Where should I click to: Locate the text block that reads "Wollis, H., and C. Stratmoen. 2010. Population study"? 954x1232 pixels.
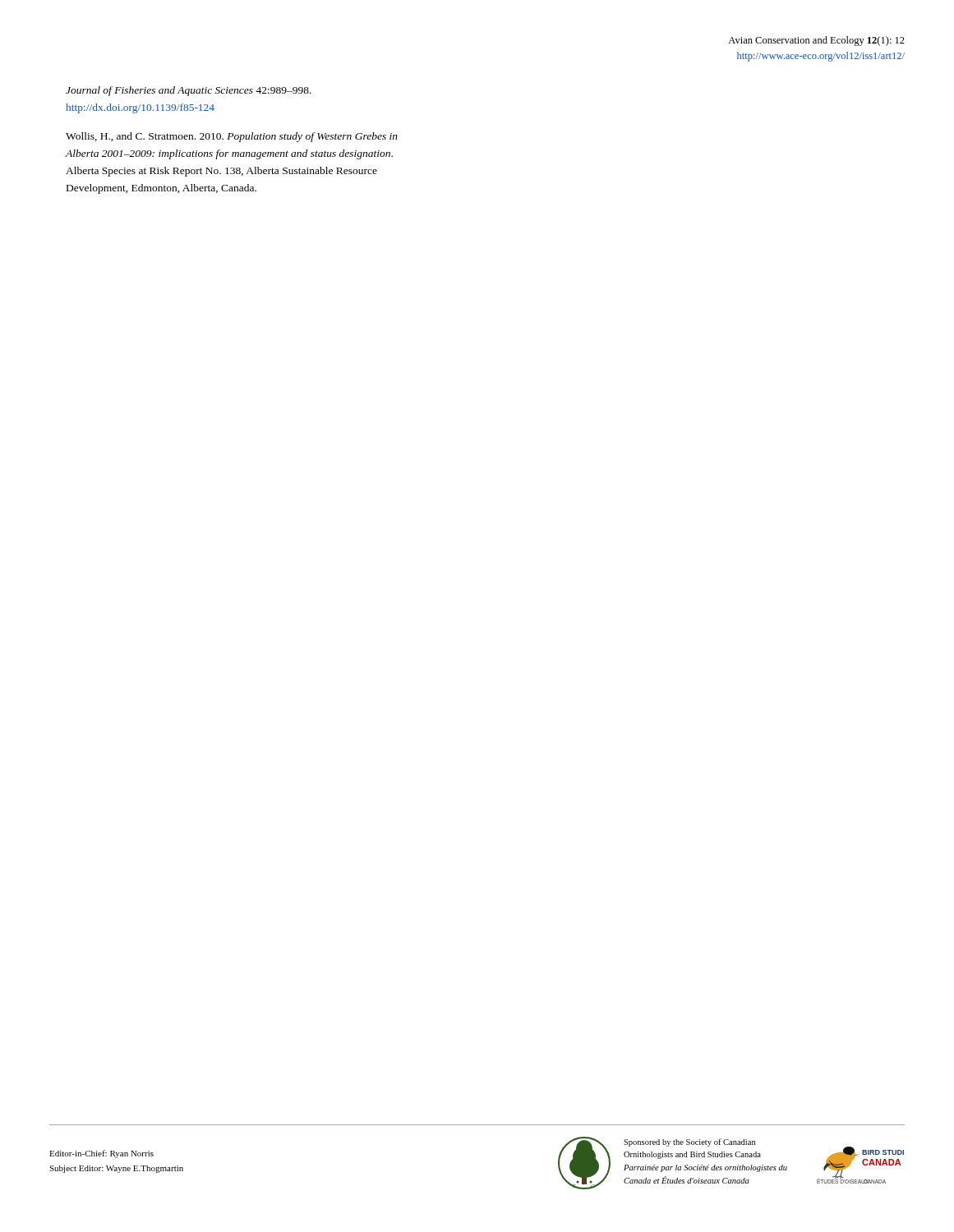pyautogui.click(x=232, y=162)
